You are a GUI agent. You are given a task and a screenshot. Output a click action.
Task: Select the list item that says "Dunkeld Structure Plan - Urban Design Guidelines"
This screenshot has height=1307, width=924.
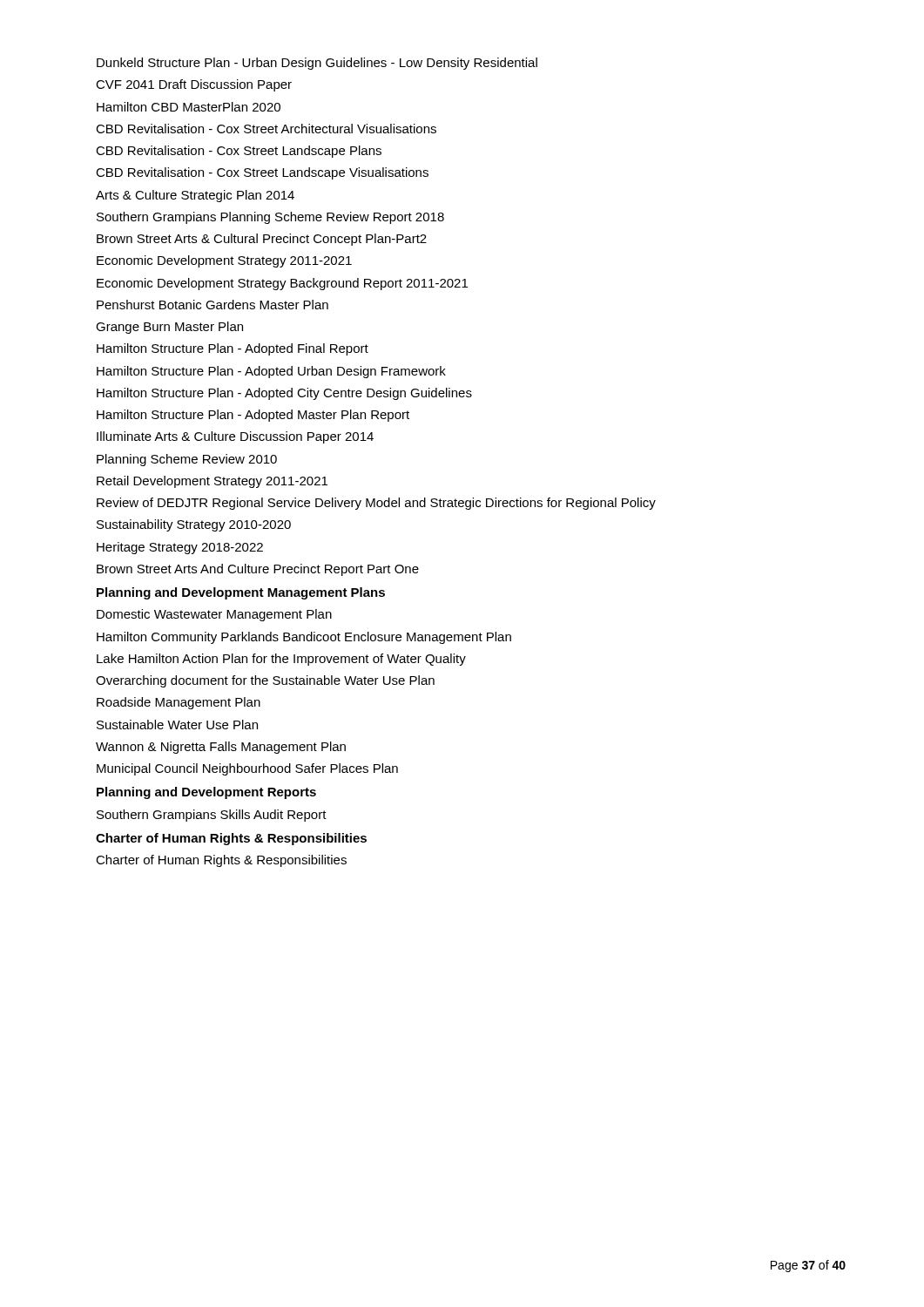point(317,62)
